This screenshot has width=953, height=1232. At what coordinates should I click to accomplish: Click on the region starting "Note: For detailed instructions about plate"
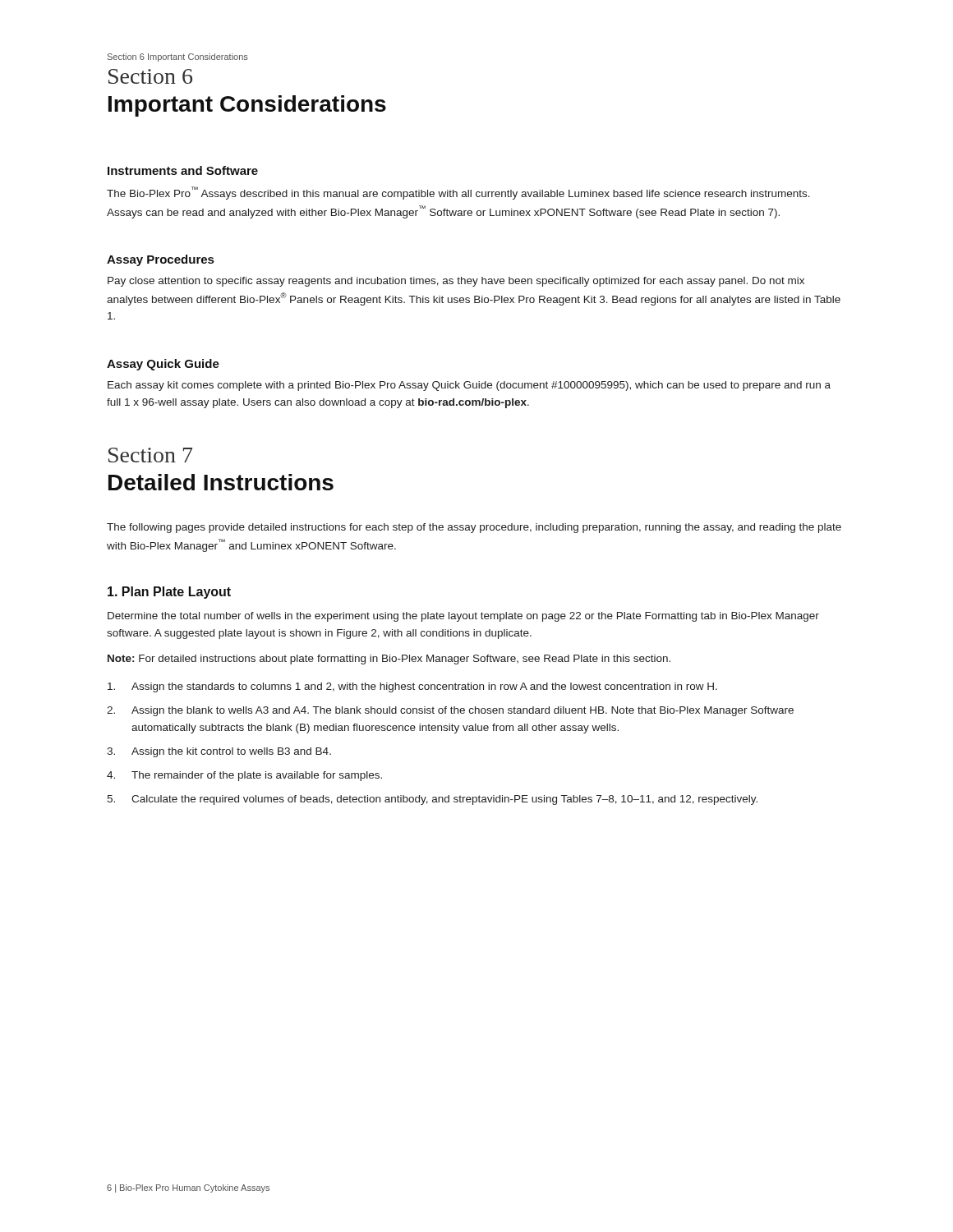click(x=476, y=659)
